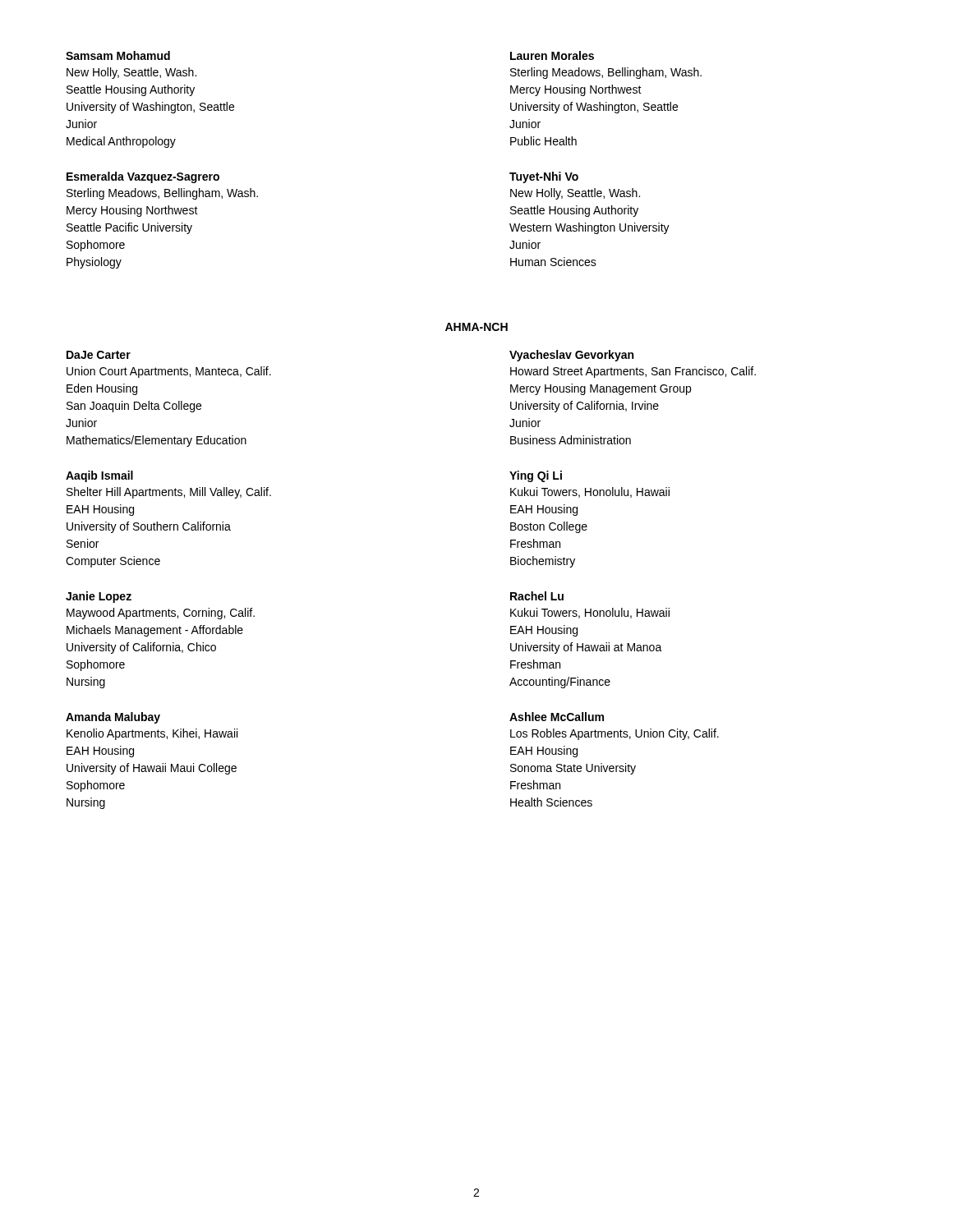Locate the block of text that opens with "Esmeralda Vazquez-Sagrero Sterling Meadows, Bellingham, Wash."
The height and width of the screenshot is (1232, 953).
coord(143,177)
